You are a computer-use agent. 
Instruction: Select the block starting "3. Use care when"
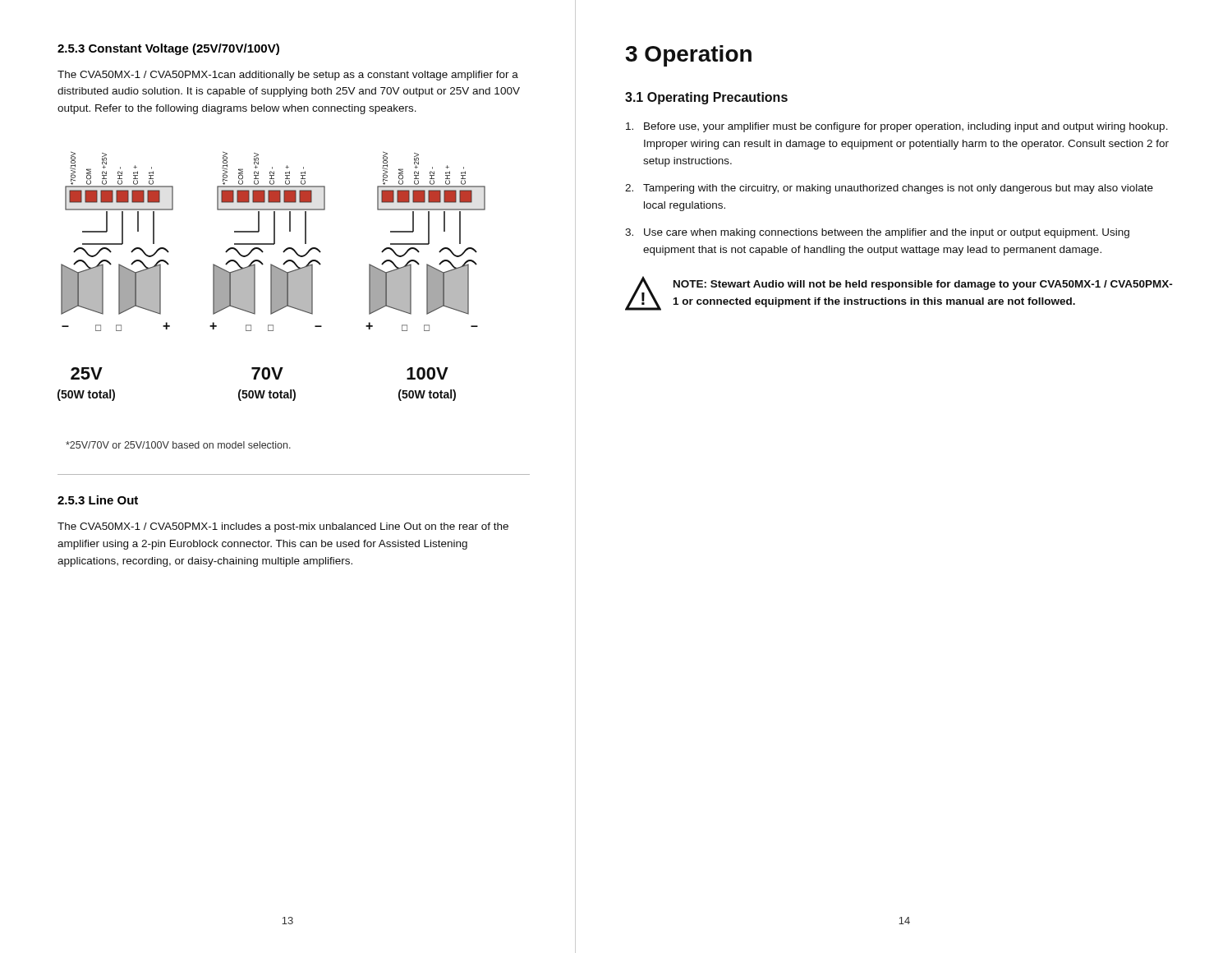coord(900,241)
